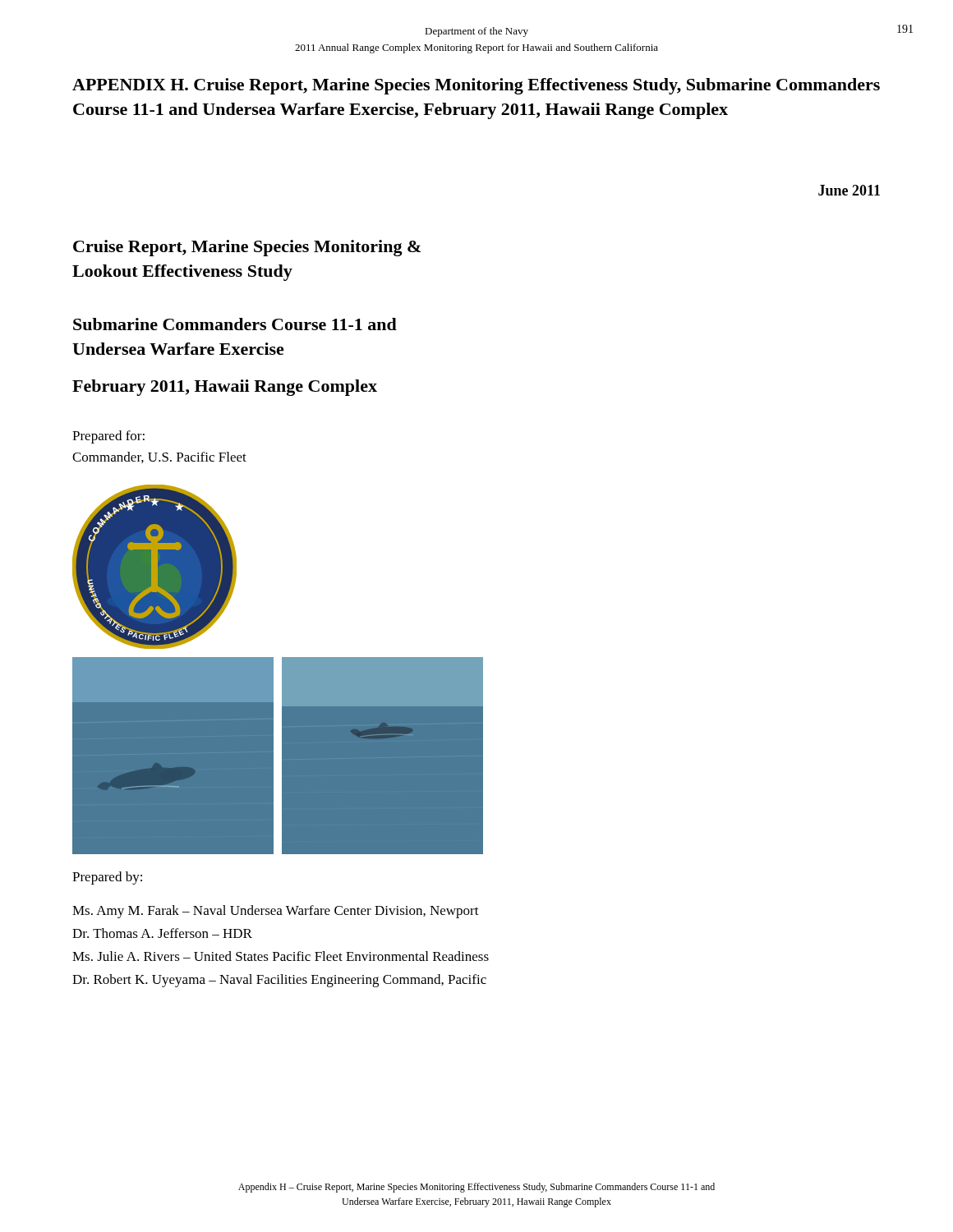Point to "June 2011"
The width and height of the screenshot is (953, 1232).
[849, 191]
